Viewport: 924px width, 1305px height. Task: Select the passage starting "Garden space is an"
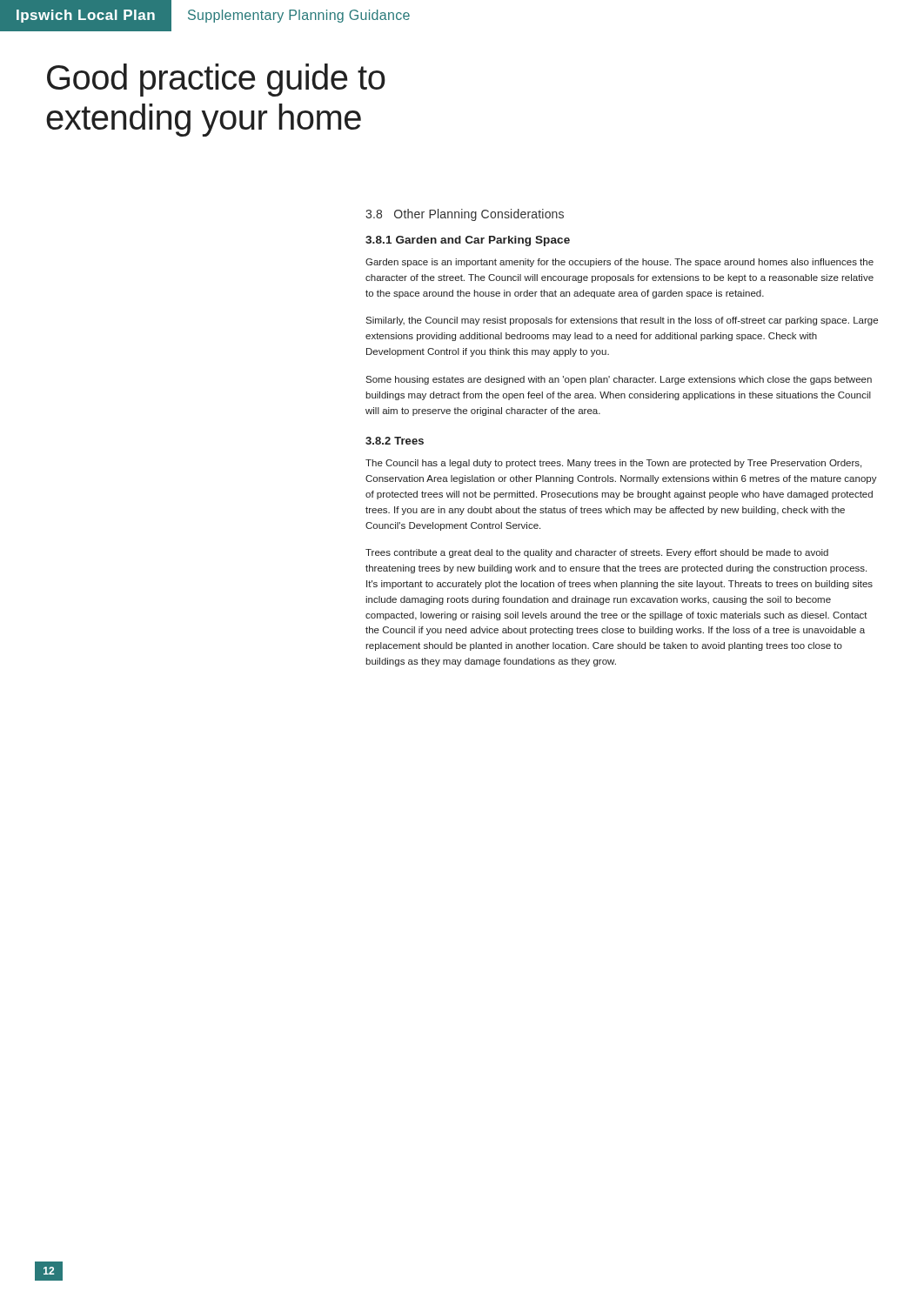(620, 277)
